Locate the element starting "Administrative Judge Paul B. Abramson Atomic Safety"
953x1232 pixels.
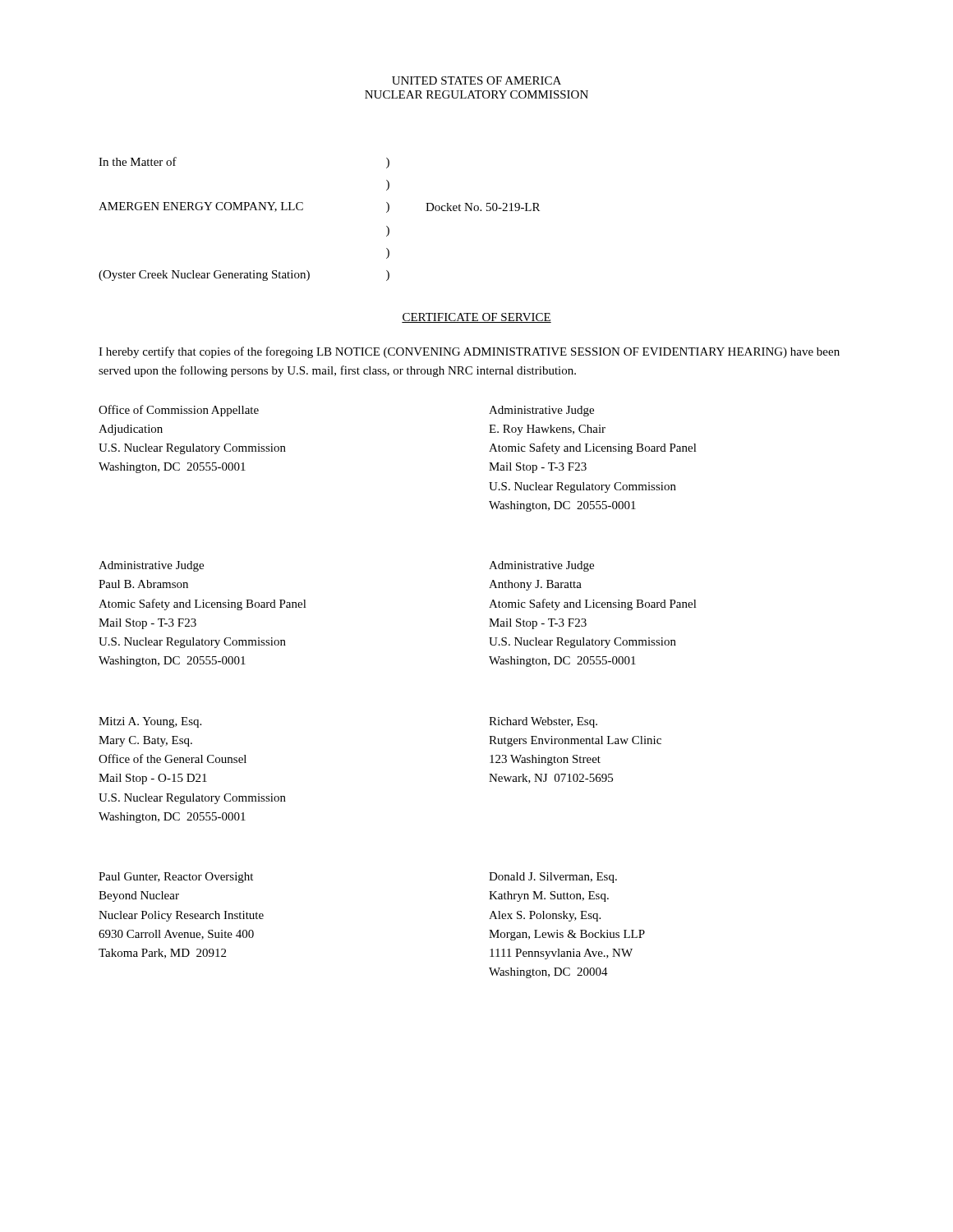click(281, 613)
